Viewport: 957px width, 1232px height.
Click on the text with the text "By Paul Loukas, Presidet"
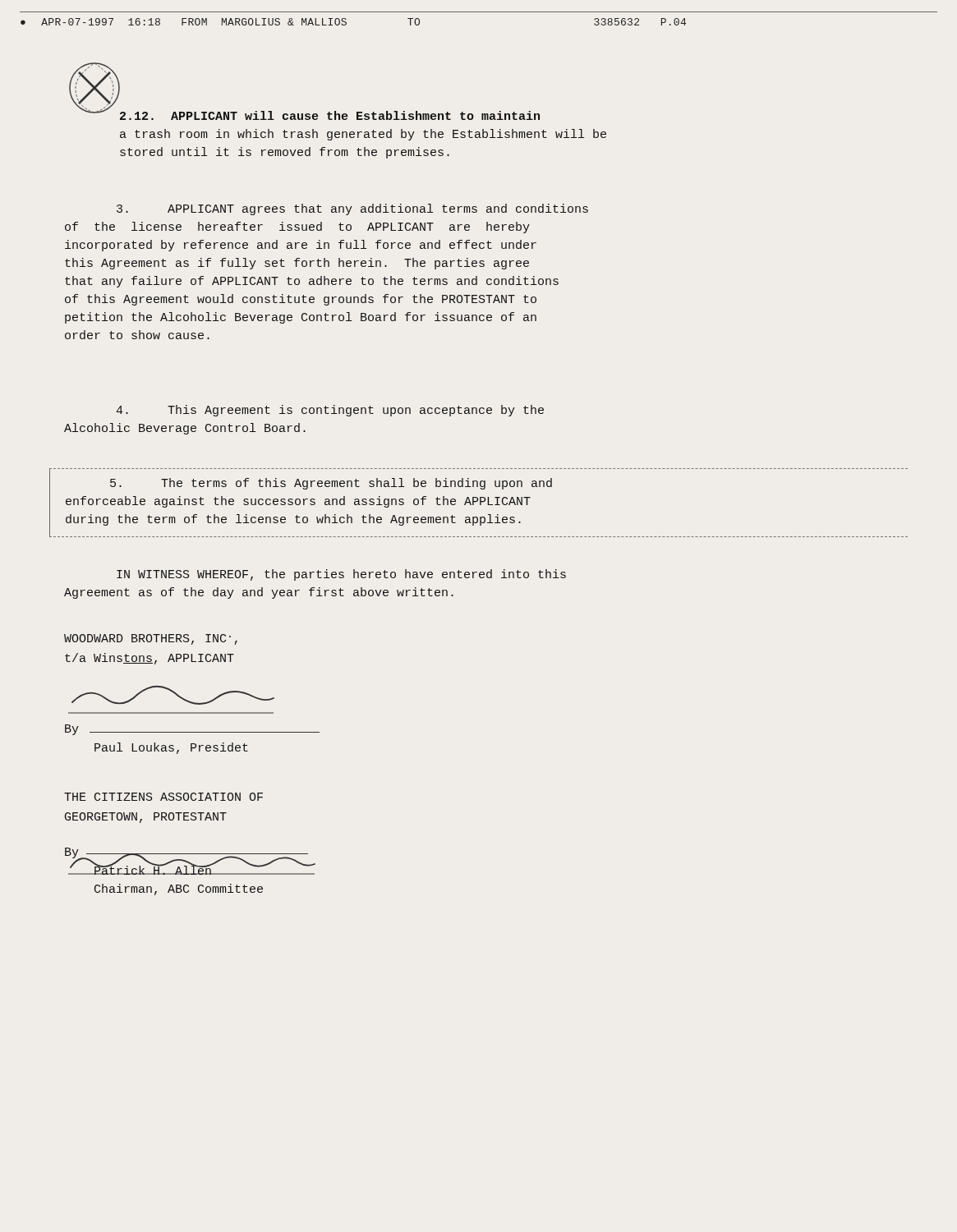[x=192, y=739]
